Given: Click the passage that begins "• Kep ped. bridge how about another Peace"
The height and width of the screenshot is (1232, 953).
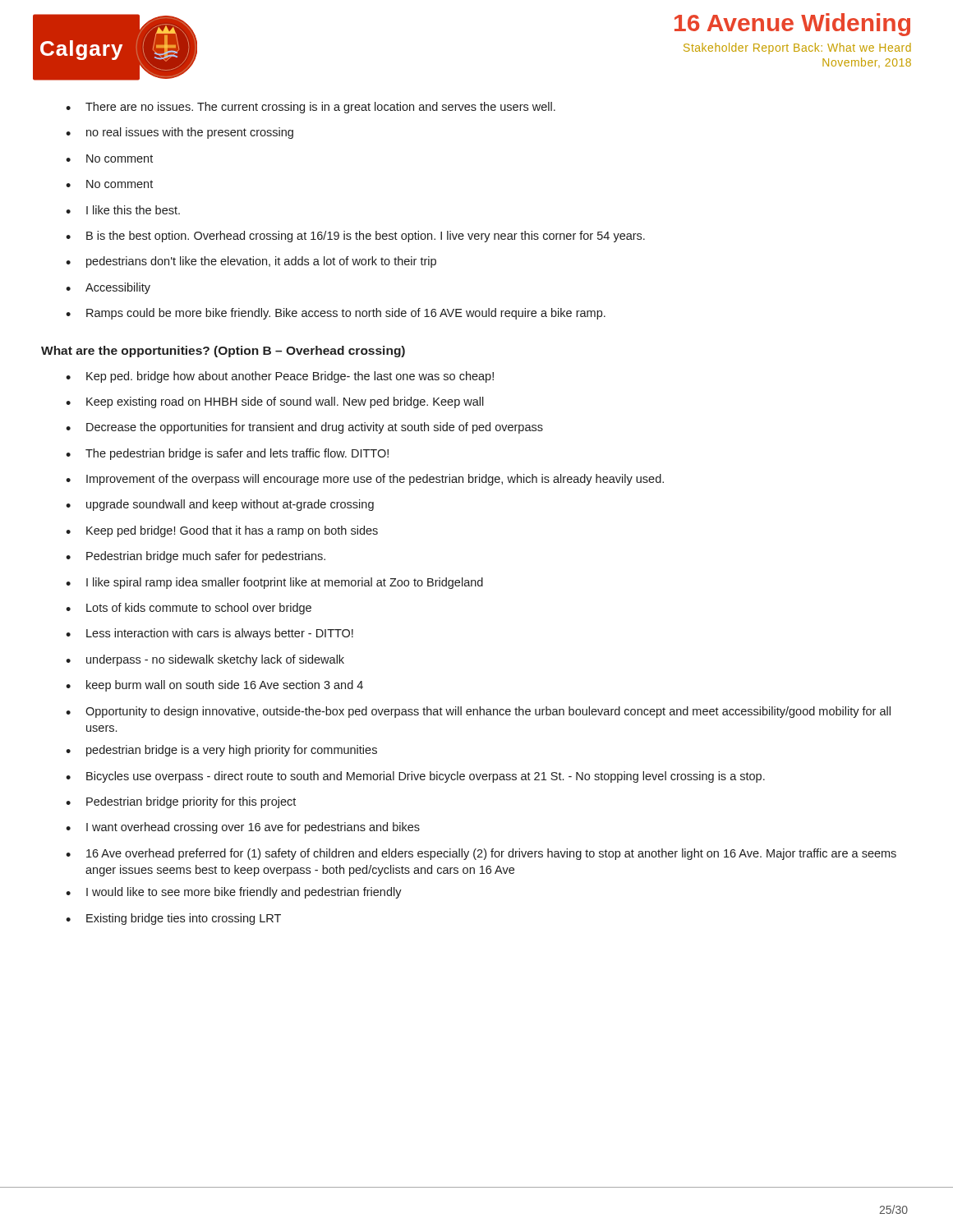Looking at the screenshot, I should 280,378.
